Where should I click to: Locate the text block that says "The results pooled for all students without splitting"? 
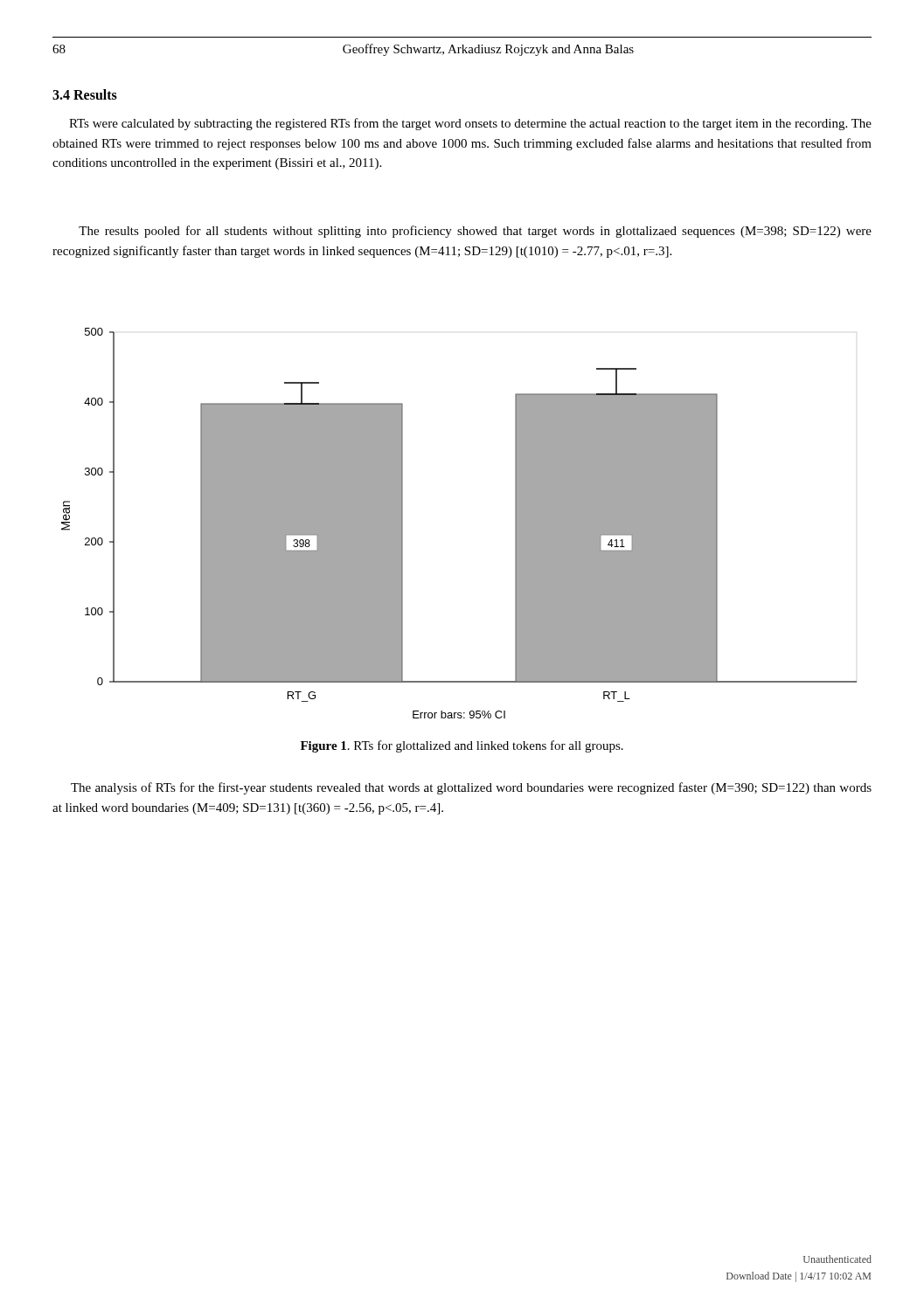coord(462,241)
